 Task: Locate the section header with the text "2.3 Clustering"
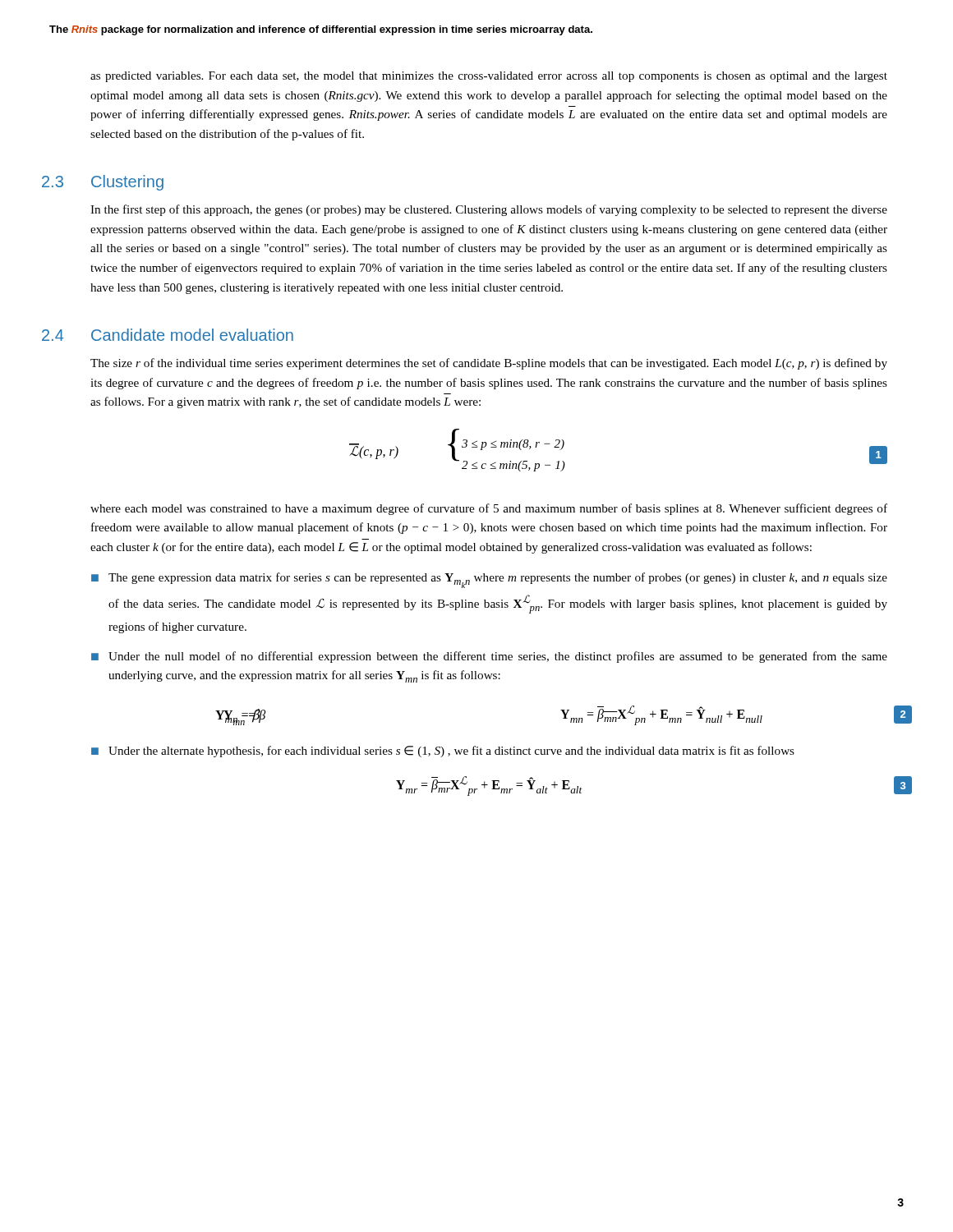pyautogui.click(x=127, y=182)
